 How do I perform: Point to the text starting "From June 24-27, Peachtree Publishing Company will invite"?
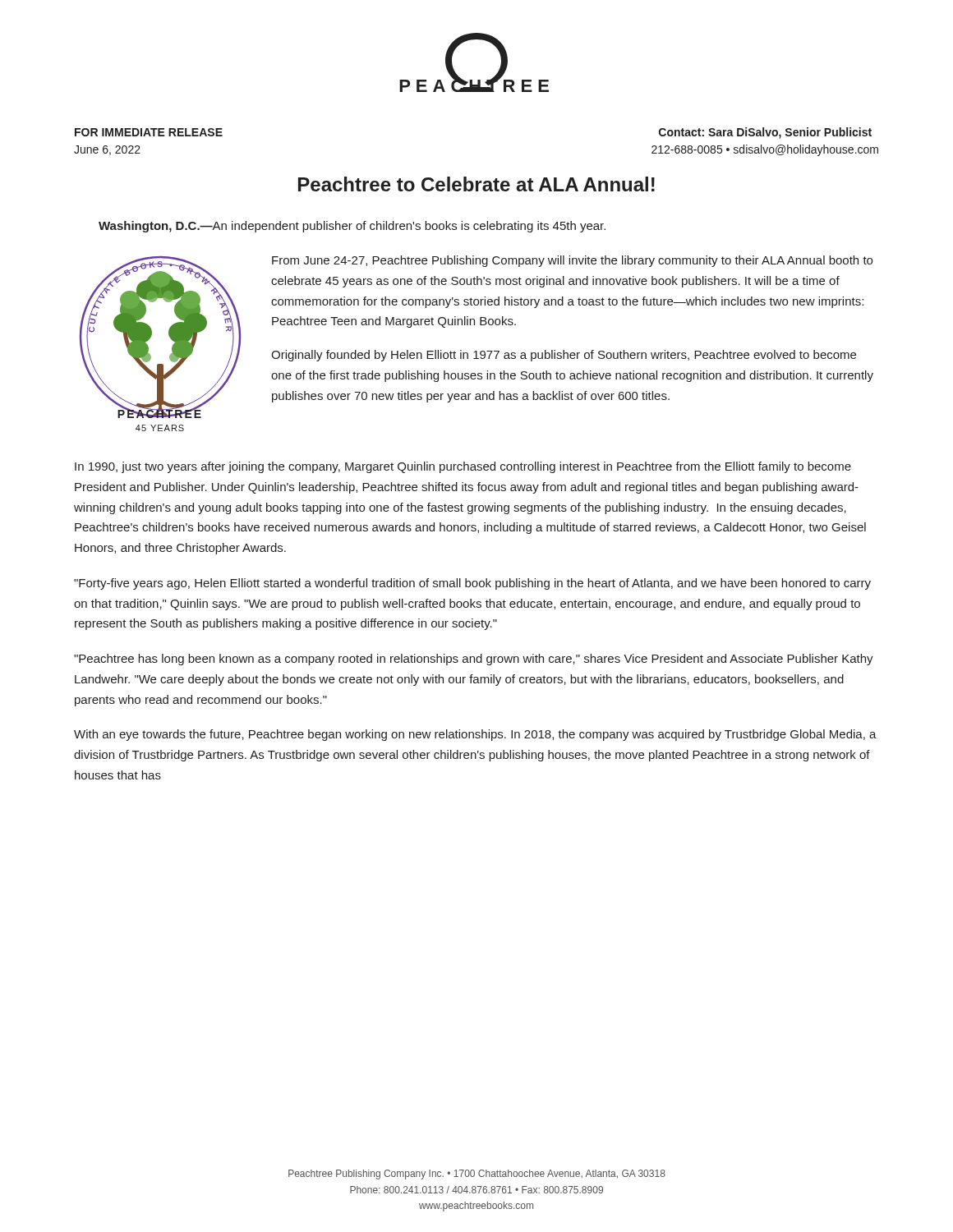[x=572, y=290]
